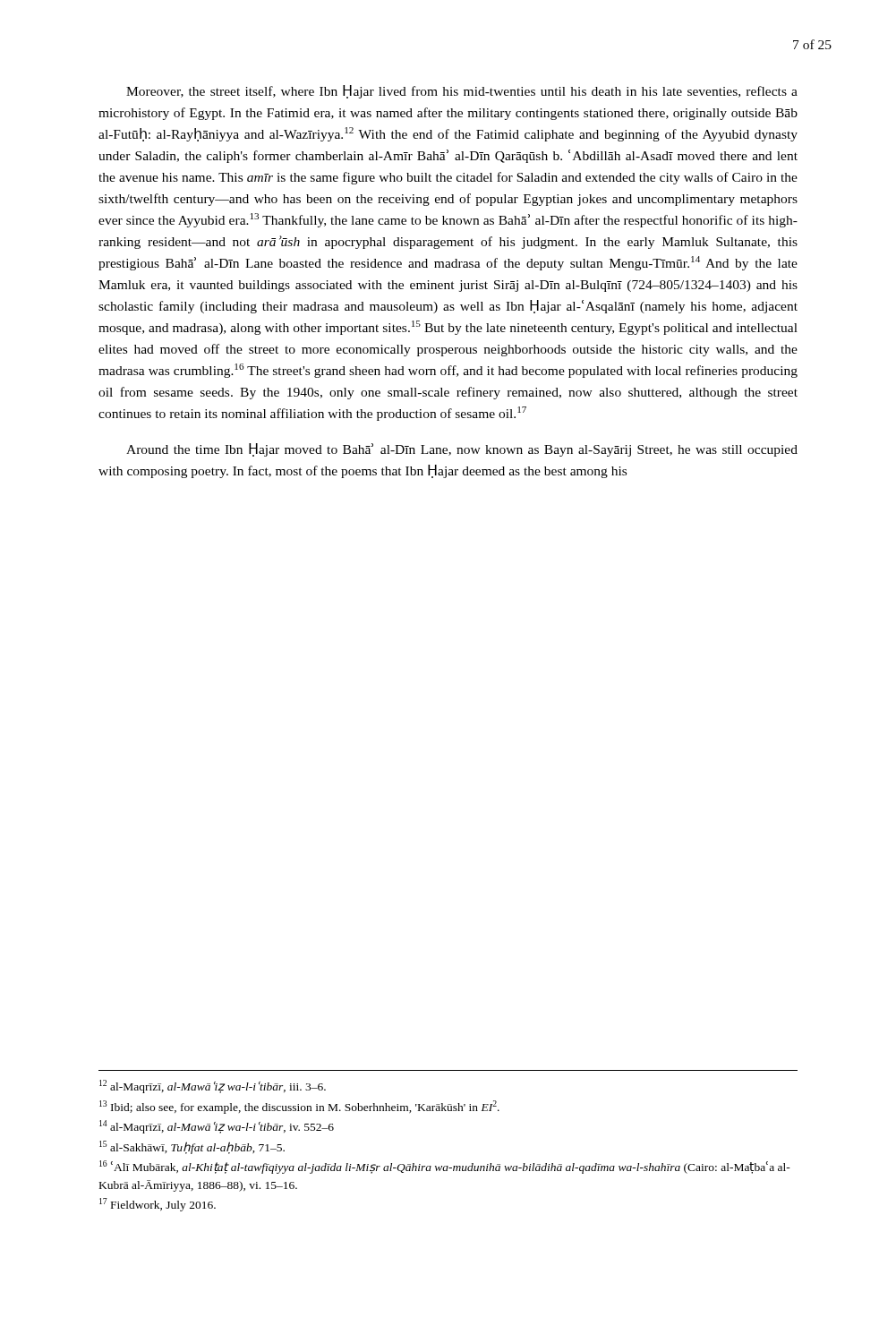
Task: Select the text block starting "14 al-Maqrīzī, al-Mawāʿiẓ wa-l-iʿtibār, iv. 552–6"
Action: tap(217, 1127)
